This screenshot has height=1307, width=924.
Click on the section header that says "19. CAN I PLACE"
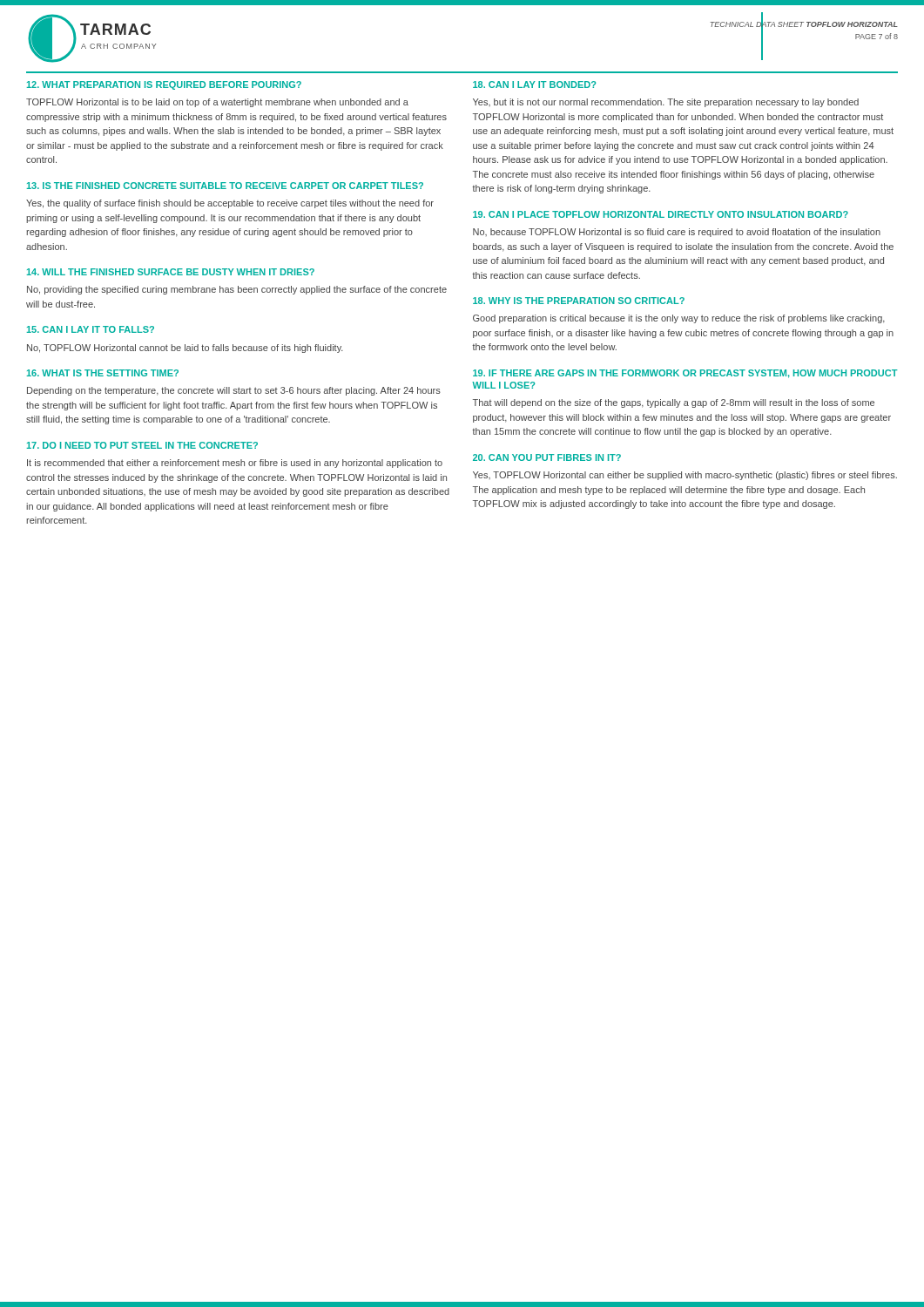[660, 214]
